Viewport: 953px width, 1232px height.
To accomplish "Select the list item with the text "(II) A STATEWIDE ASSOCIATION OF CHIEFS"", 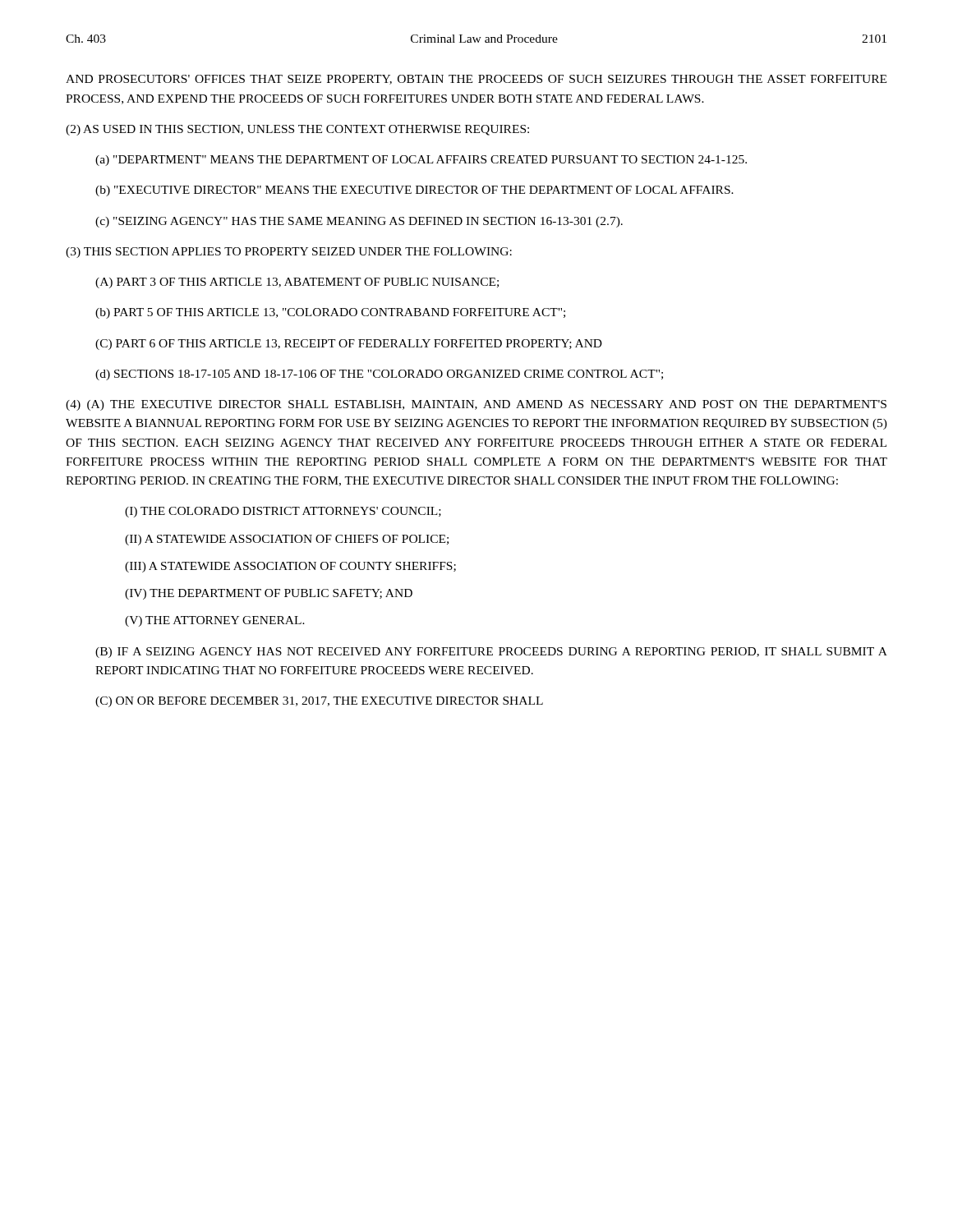I will pyautogui.click(x=287, y=538).
